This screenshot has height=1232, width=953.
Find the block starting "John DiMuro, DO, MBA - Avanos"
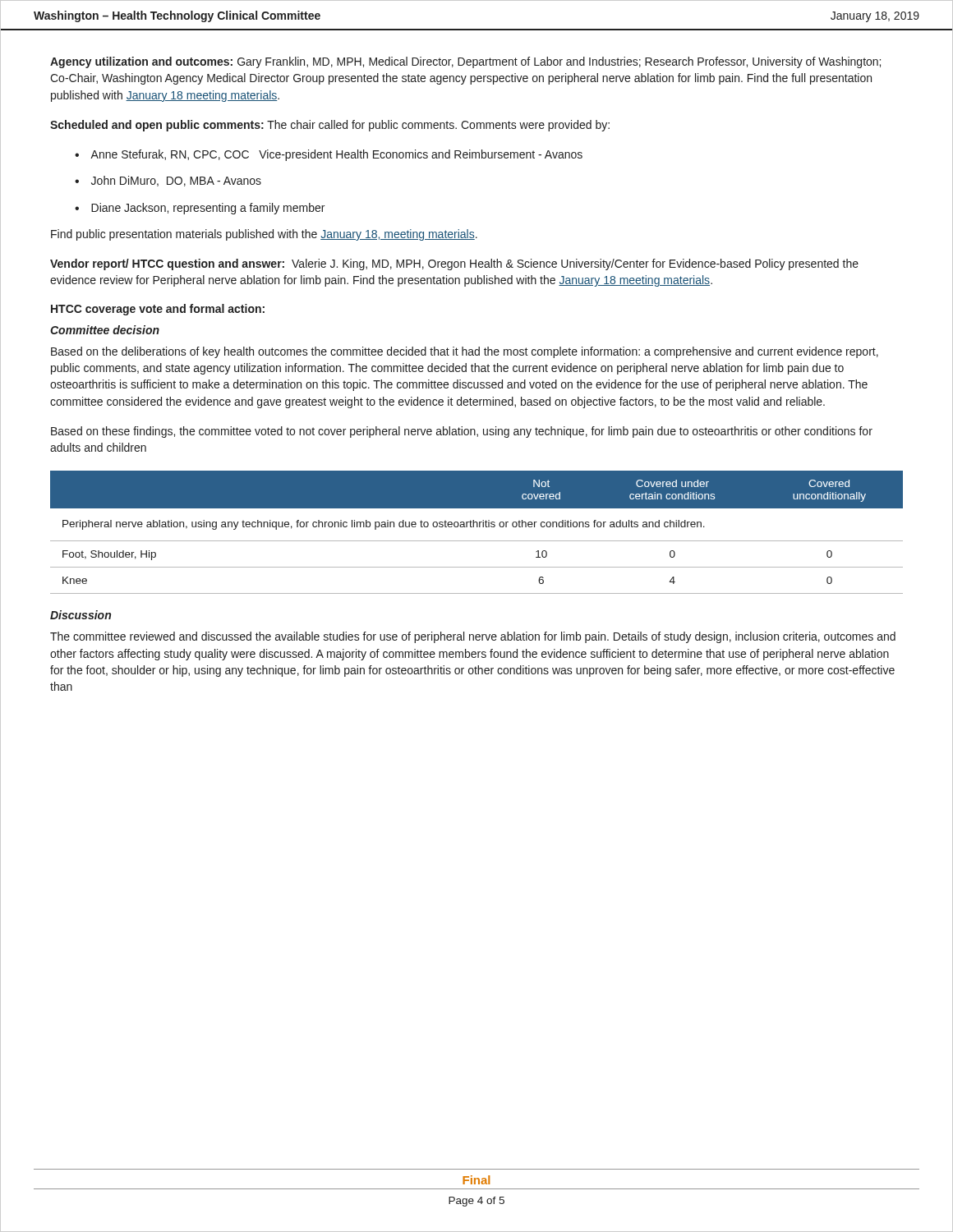tap(176, 181)
